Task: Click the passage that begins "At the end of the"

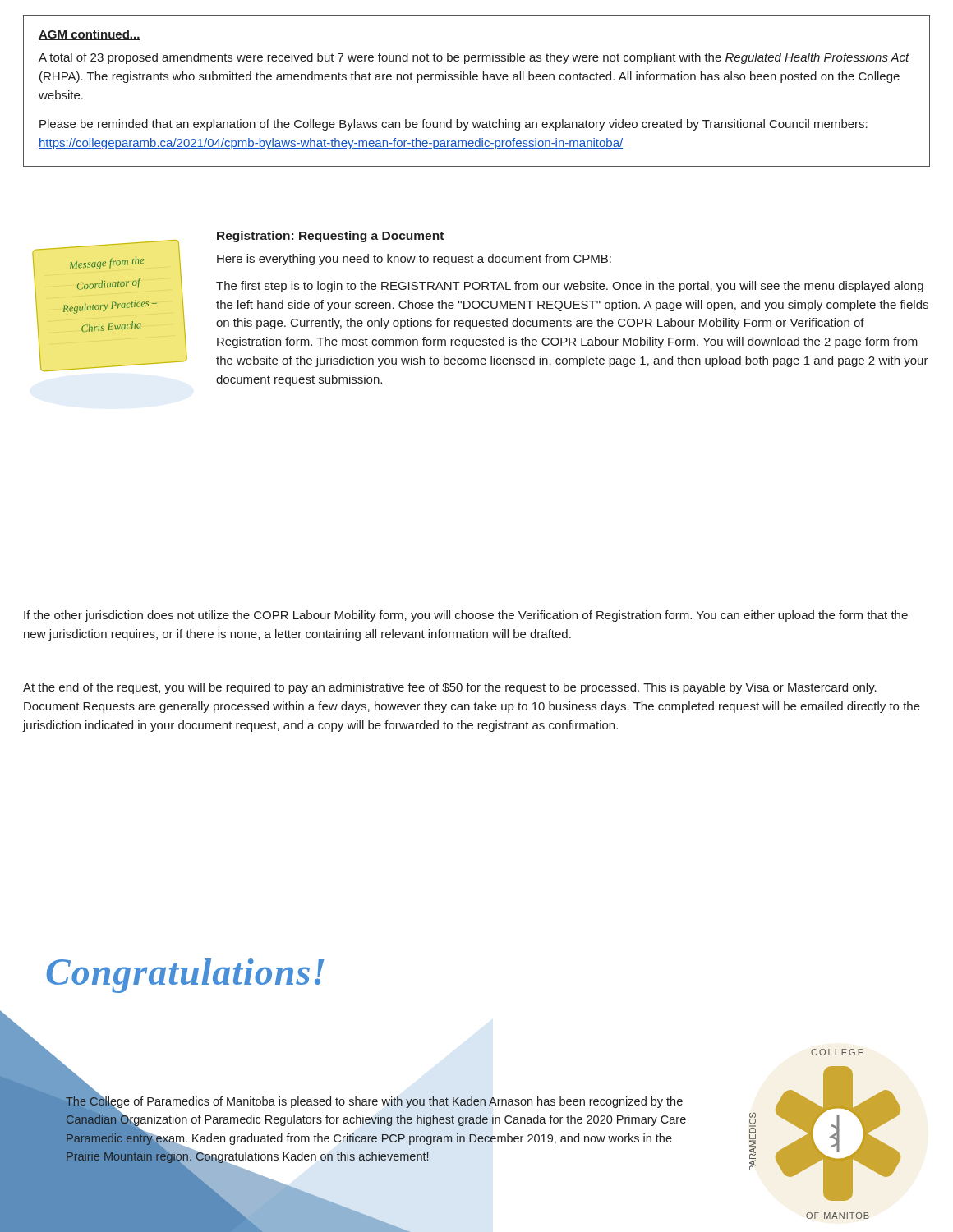Action: [472, 706]
